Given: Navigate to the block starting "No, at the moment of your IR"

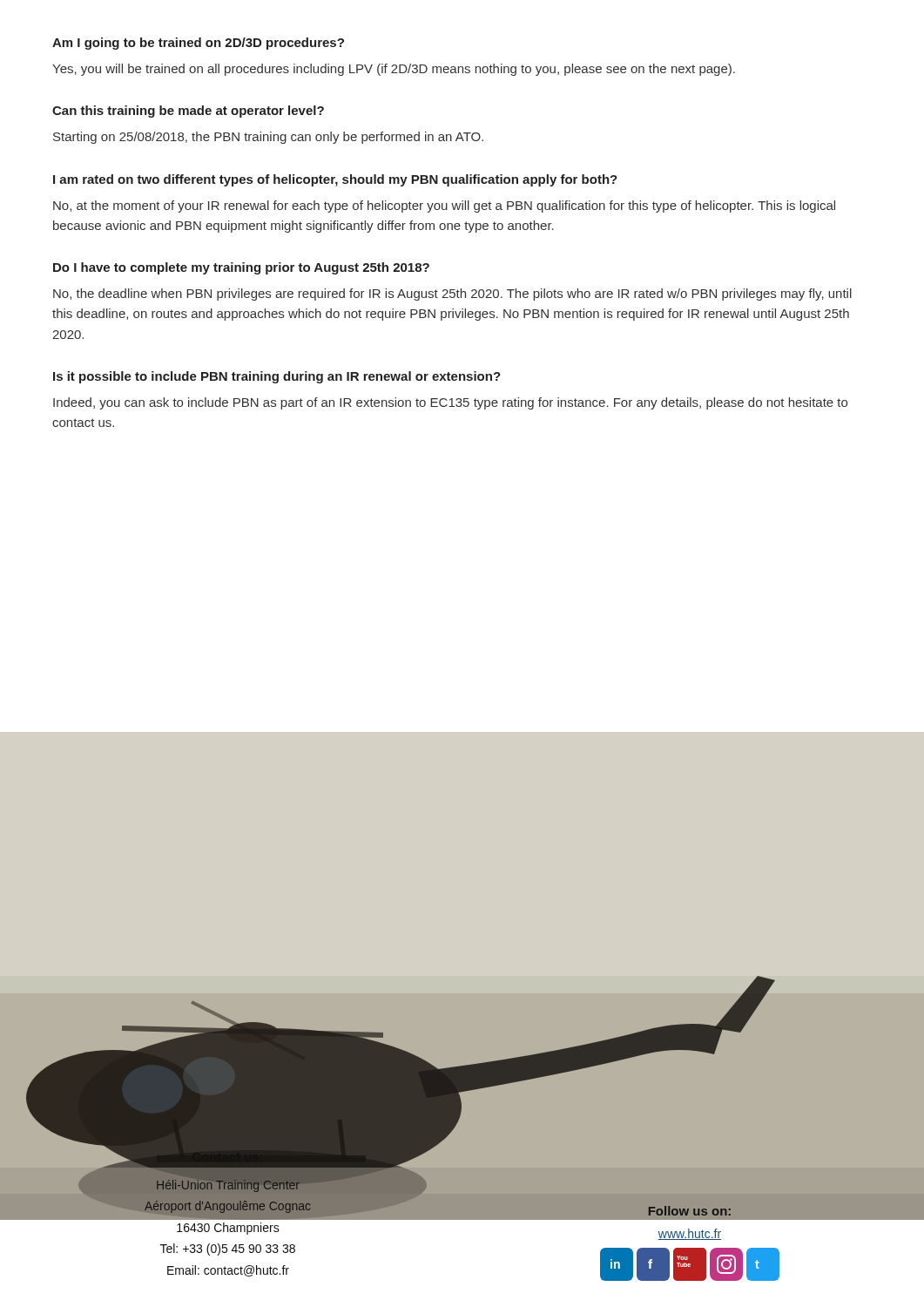Looking at the screenshot, I should coord(462,215).
